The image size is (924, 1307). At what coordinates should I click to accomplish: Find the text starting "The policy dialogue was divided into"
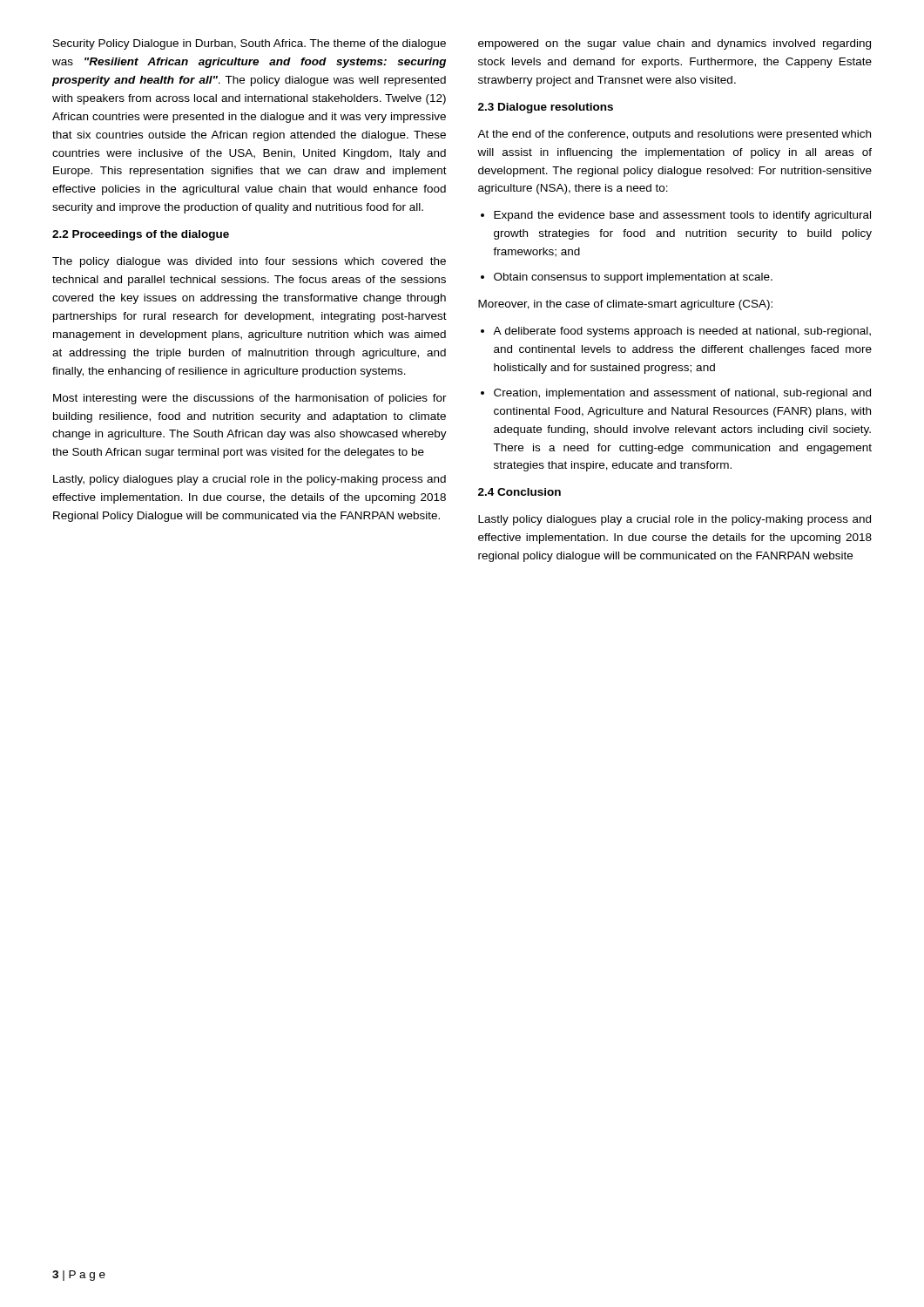[x=249, y=317]
